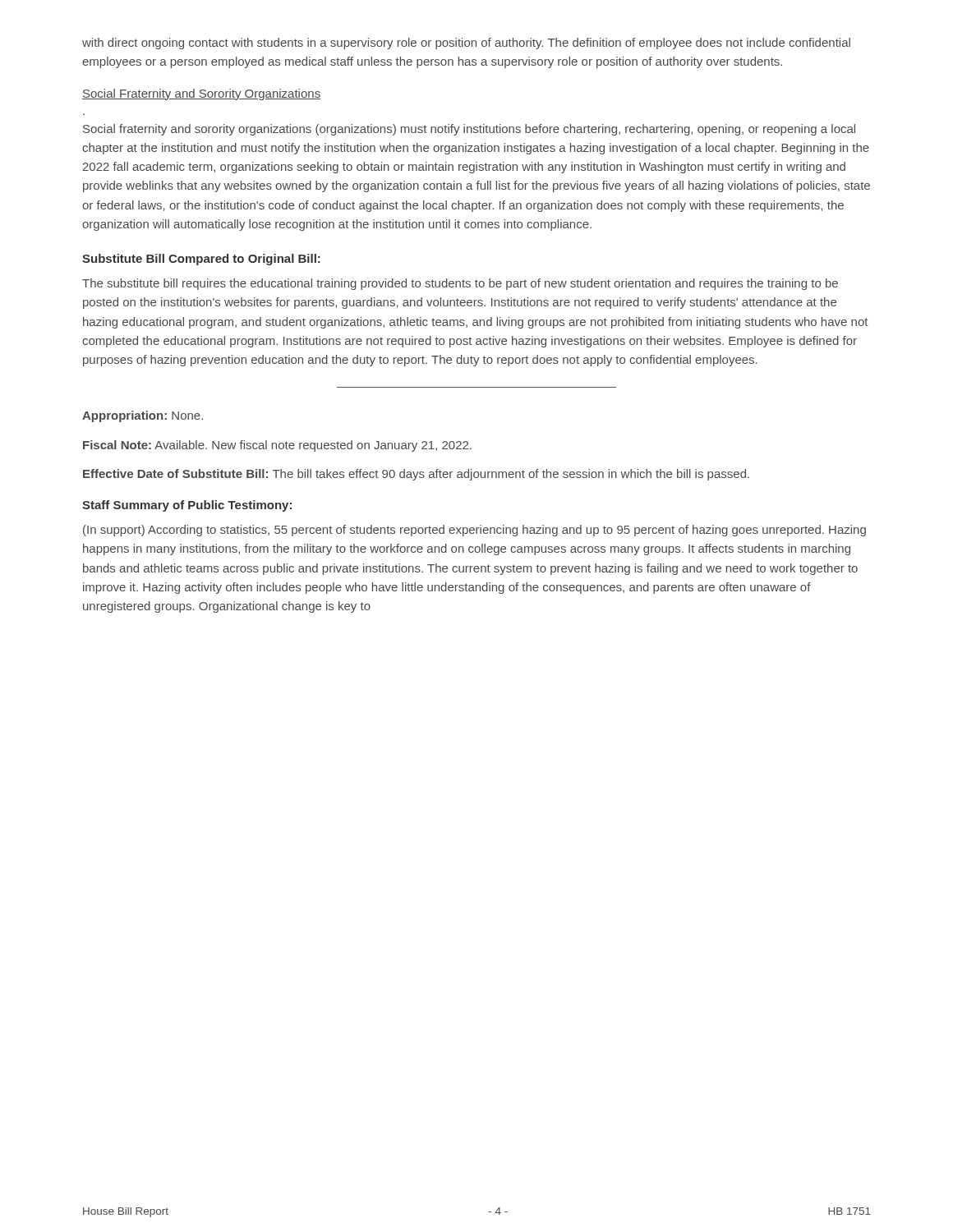The width and height of the screenshot is (953, 1232).
Task: Find the block on this page that starts "Effective Date of Substitute Bill: The"
Action: [416, 473]
